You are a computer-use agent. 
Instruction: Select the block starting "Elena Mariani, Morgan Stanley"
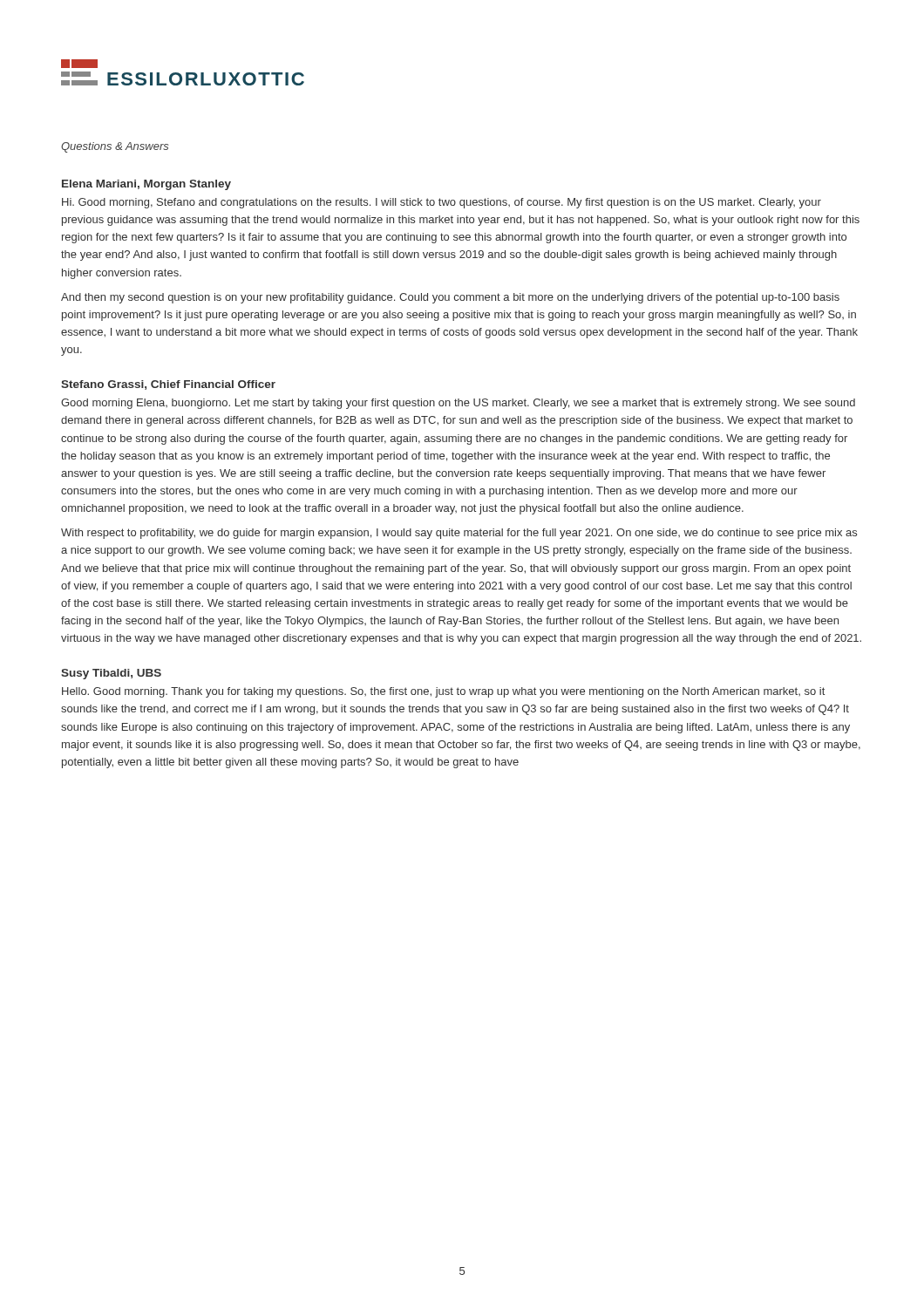click(x=146, y=184)
